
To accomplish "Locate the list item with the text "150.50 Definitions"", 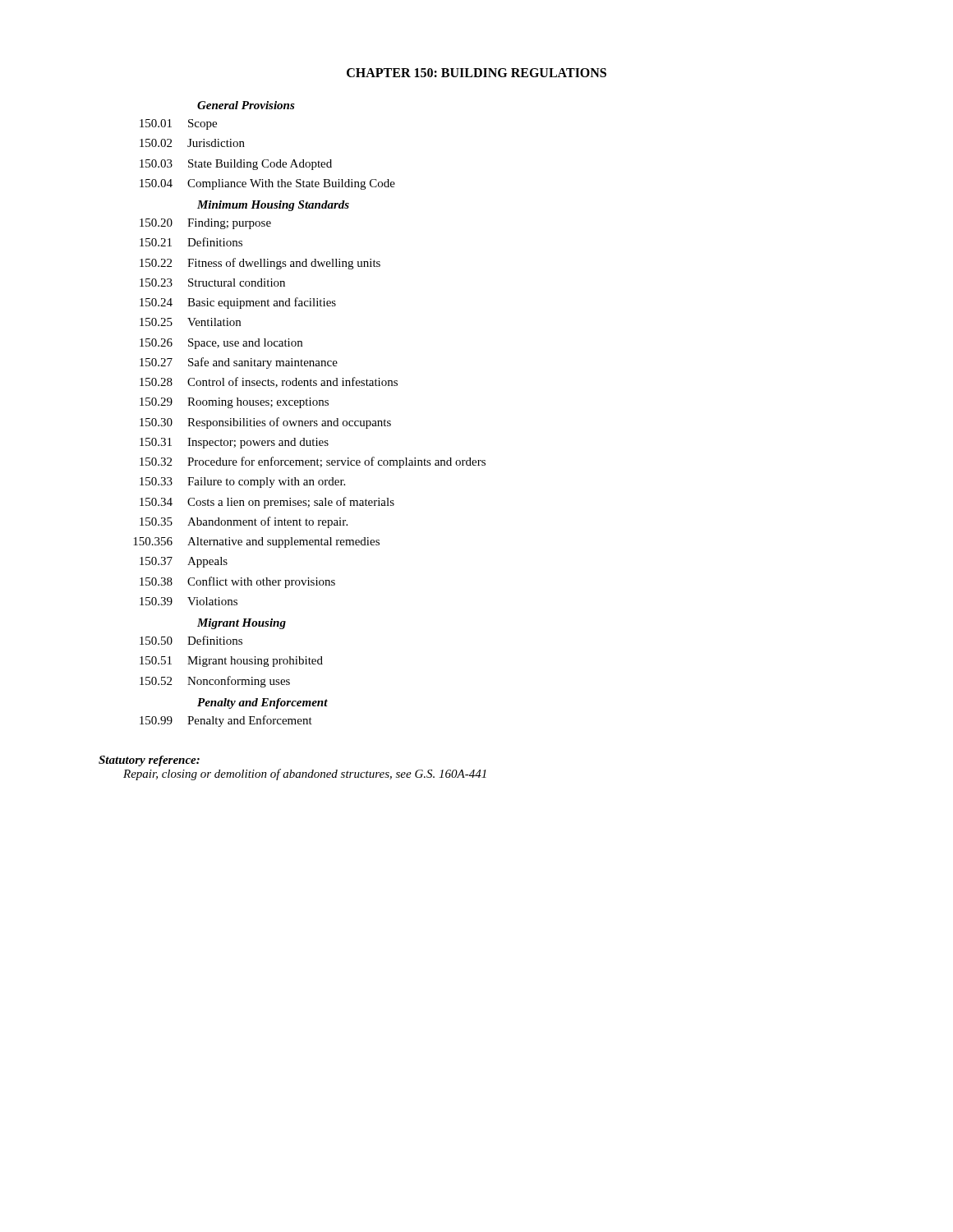I will pos(191,640).
